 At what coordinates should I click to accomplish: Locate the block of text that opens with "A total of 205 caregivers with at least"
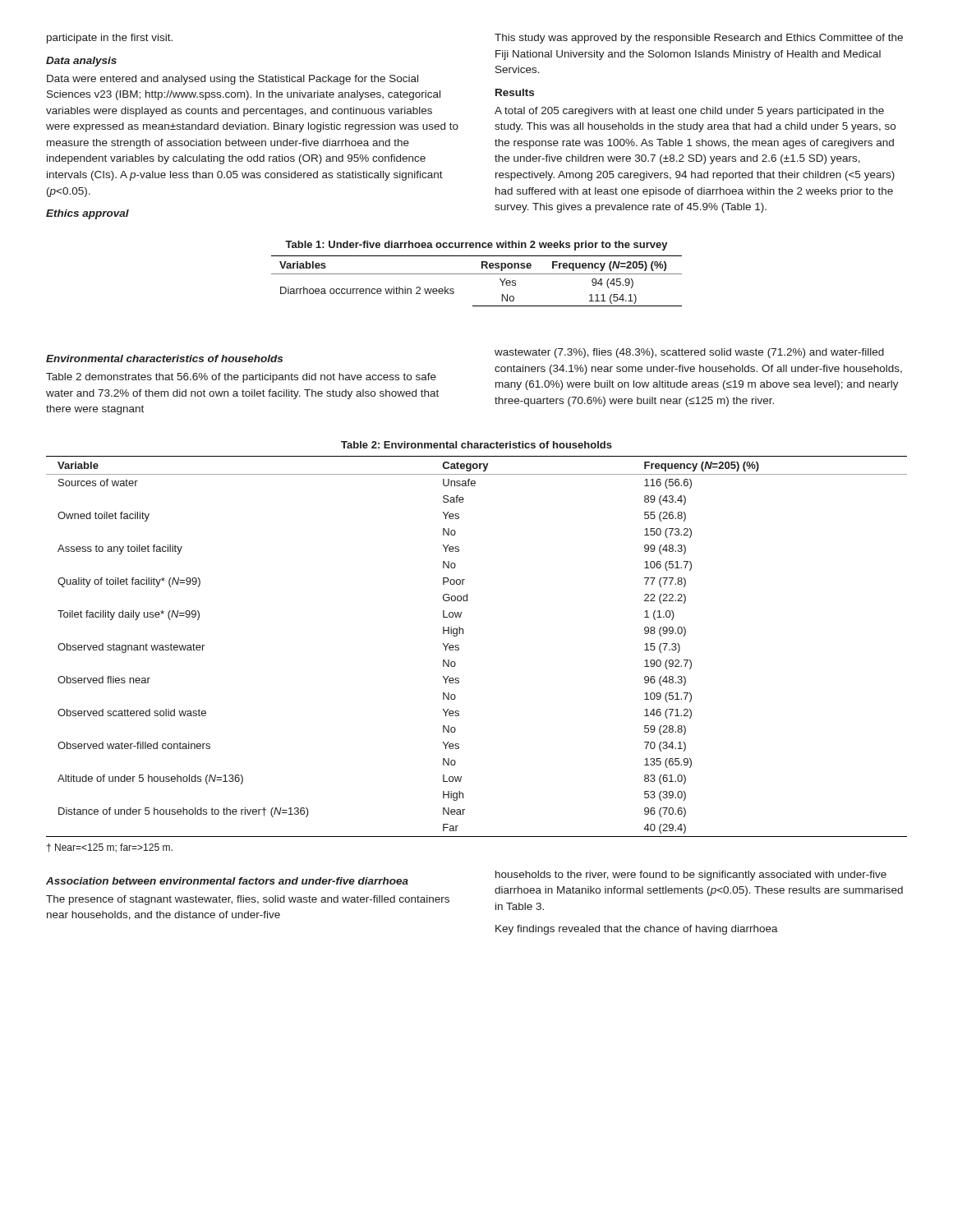click(701, 159)
